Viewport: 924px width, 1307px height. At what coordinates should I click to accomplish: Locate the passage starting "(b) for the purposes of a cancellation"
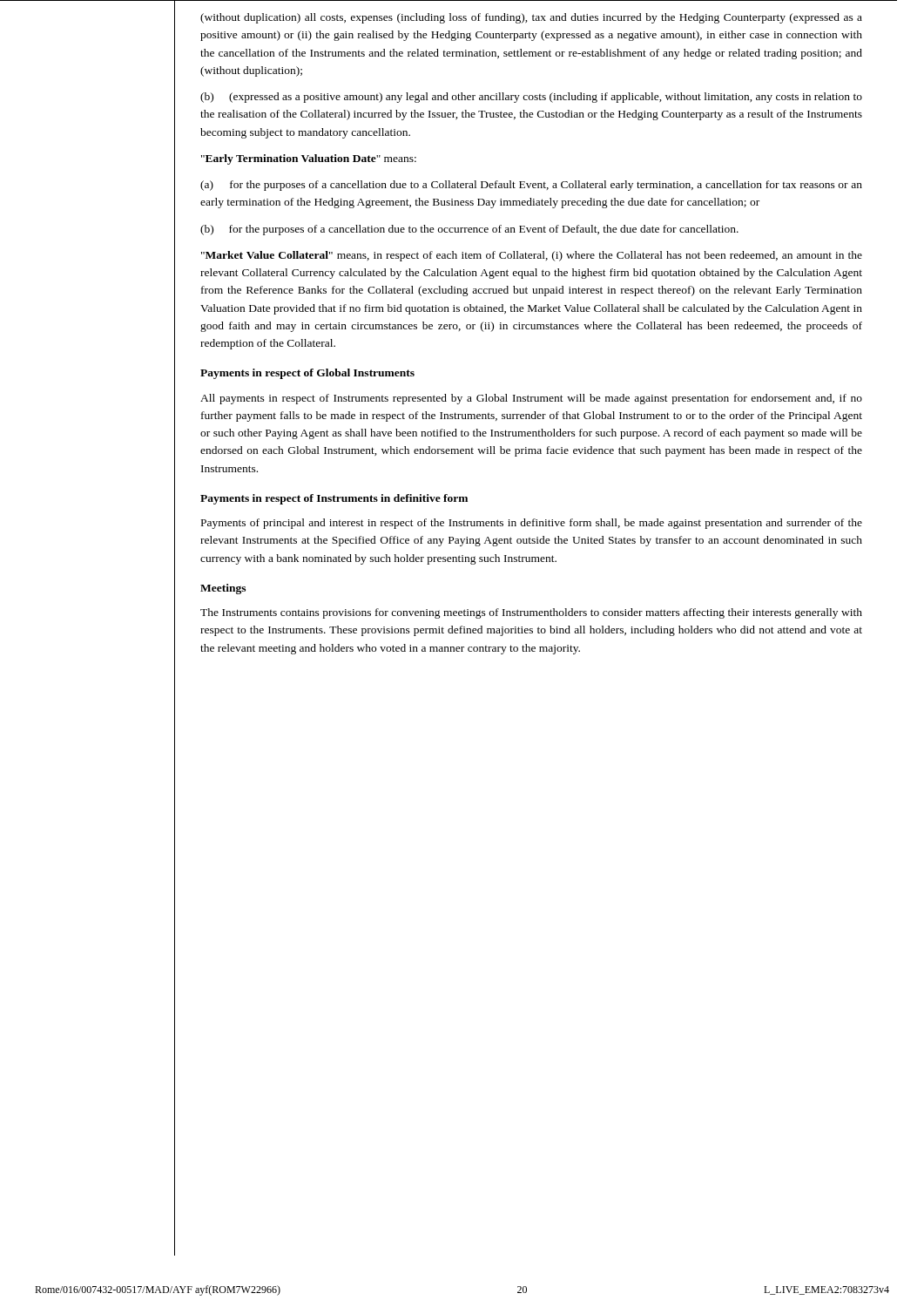[x=531, y=229]
